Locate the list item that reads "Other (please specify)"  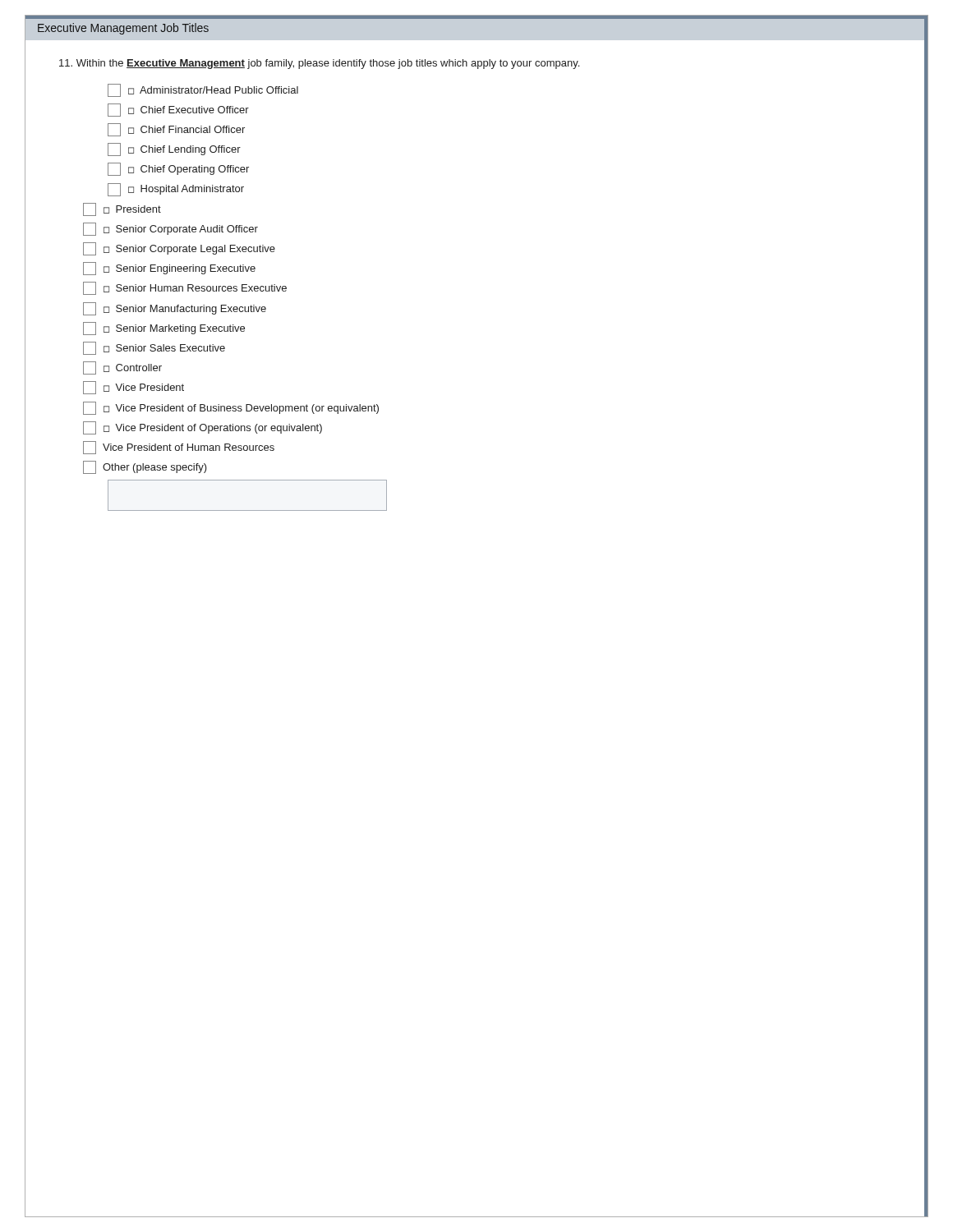click(x=145, y=467)
